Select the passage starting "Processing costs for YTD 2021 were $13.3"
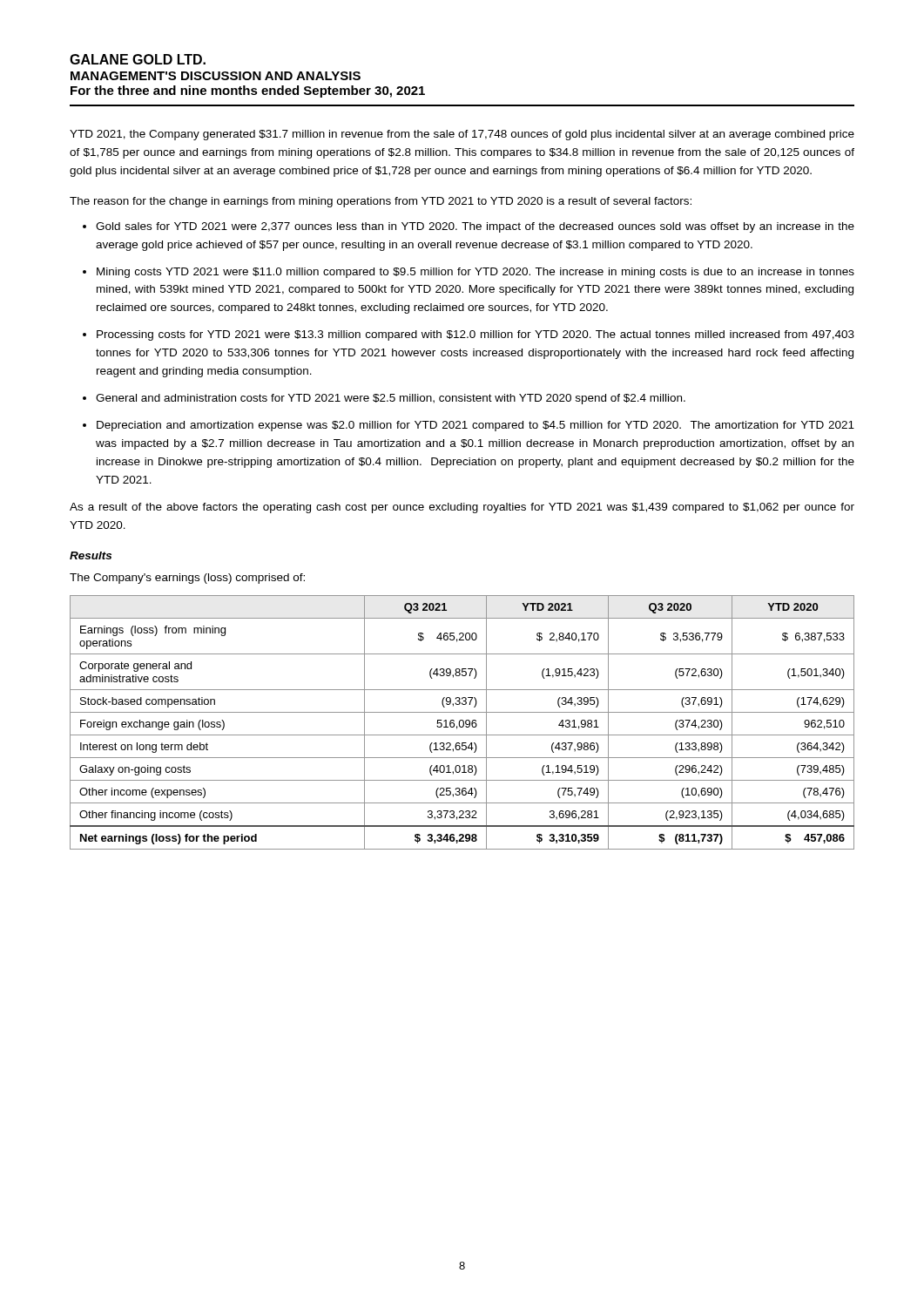The image size is (924, 1307). 475,353
